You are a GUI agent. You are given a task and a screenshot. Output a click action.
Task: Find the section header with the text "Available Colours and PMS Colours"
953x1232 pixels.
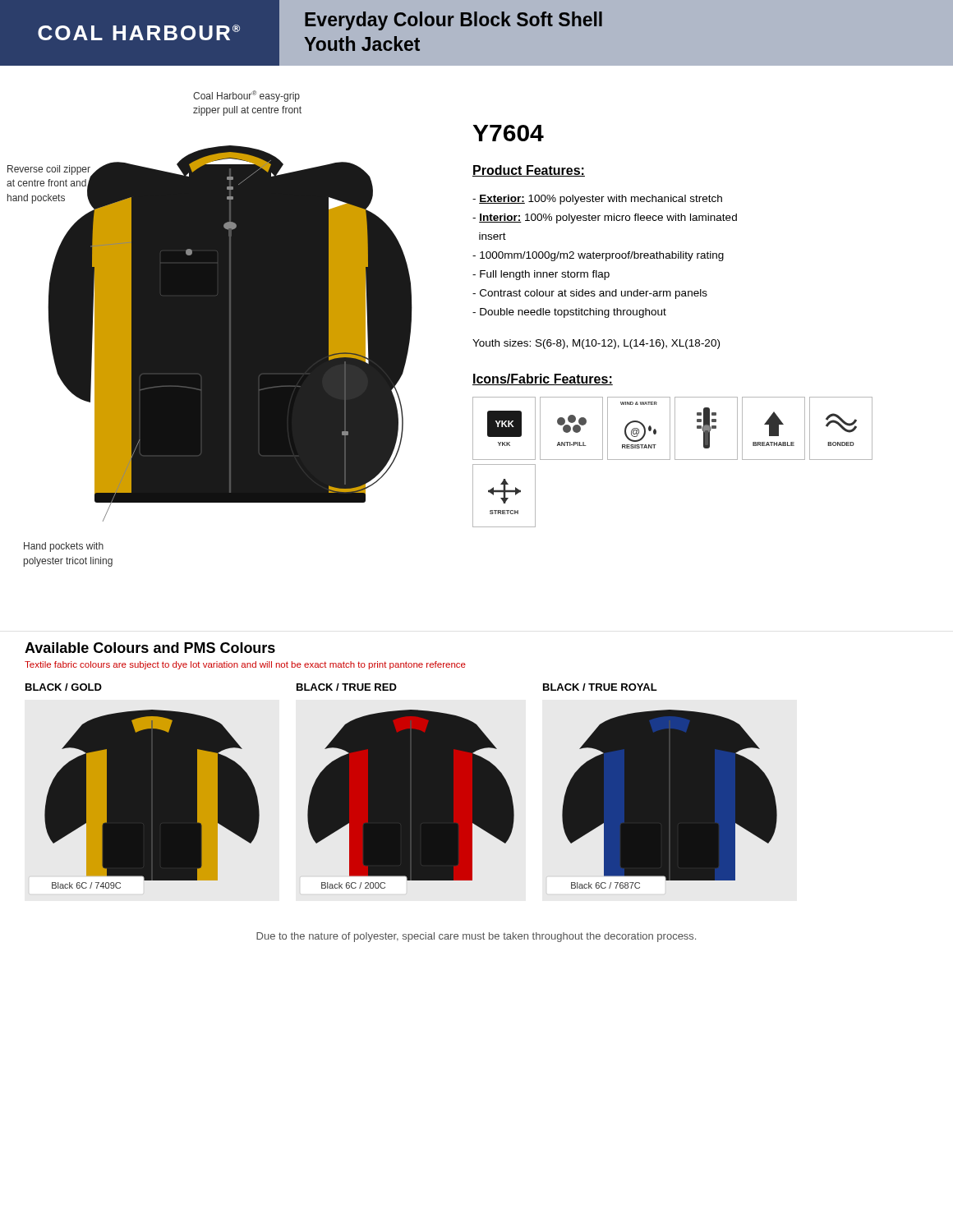[150, 648]
